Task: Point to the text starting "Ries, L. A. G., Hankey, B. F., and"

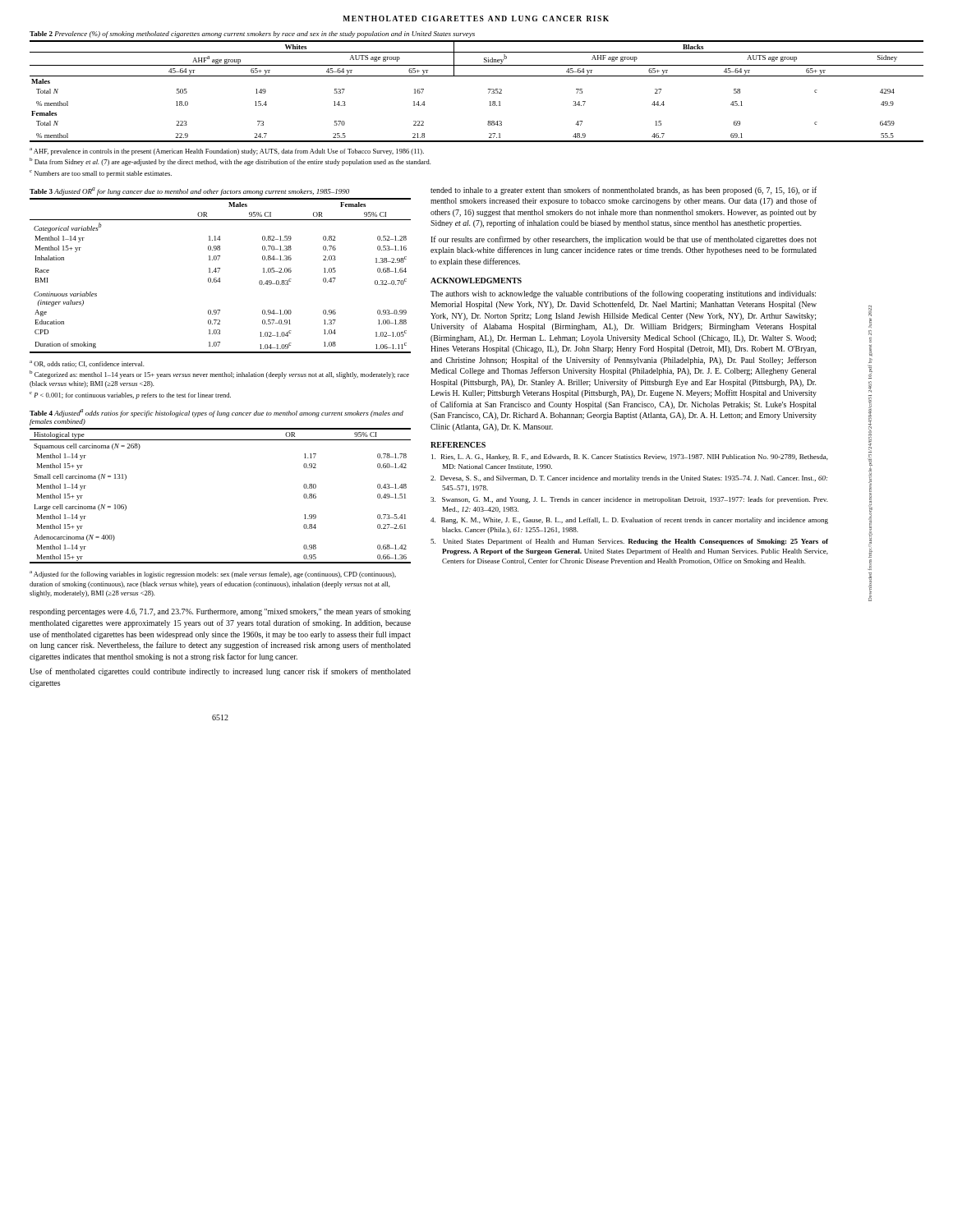Action: click(x=629, y=462)
